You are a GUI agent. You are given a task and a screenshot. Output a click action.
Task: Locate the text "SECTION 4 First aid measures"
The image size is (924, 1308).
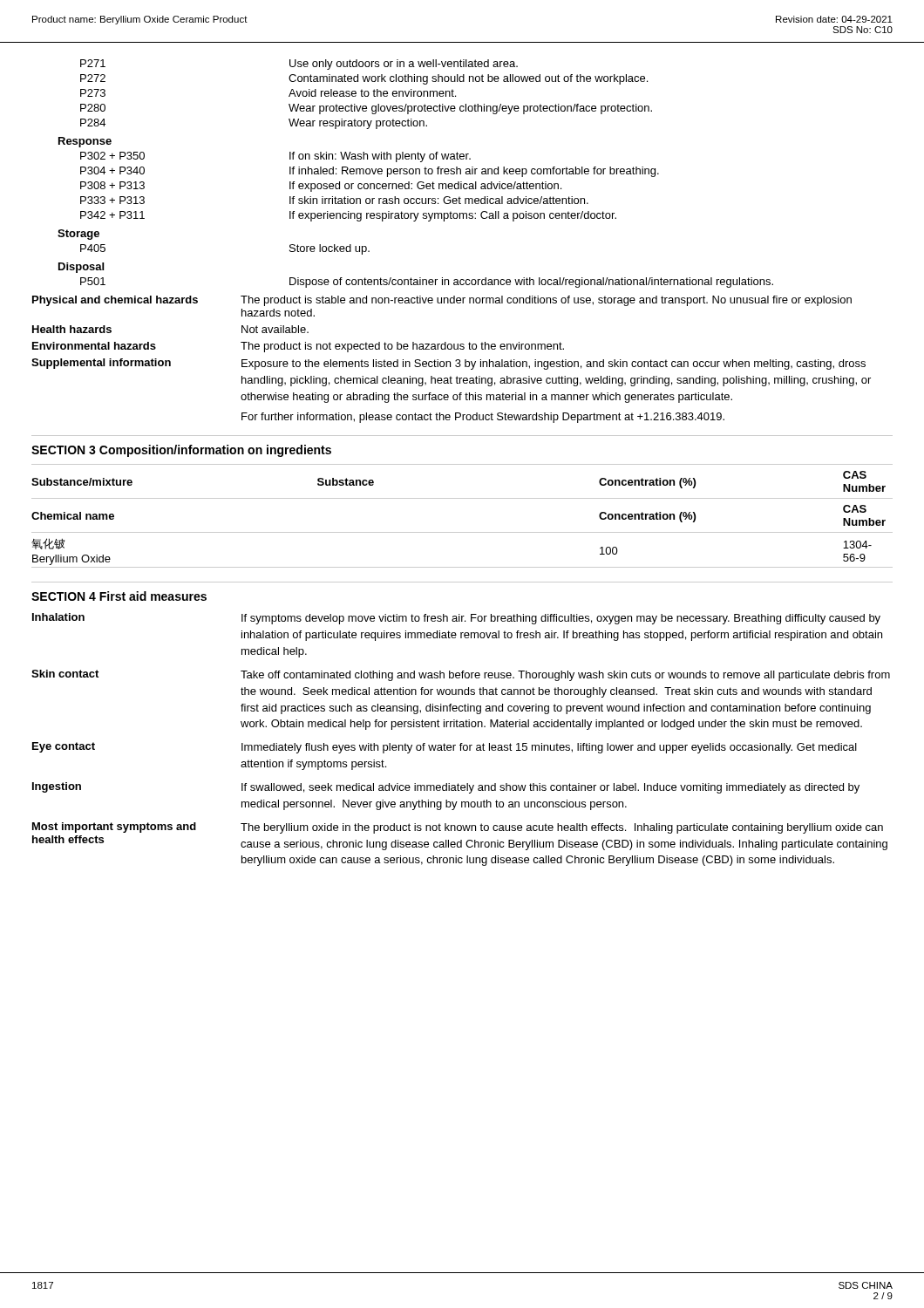coord(119,597)
